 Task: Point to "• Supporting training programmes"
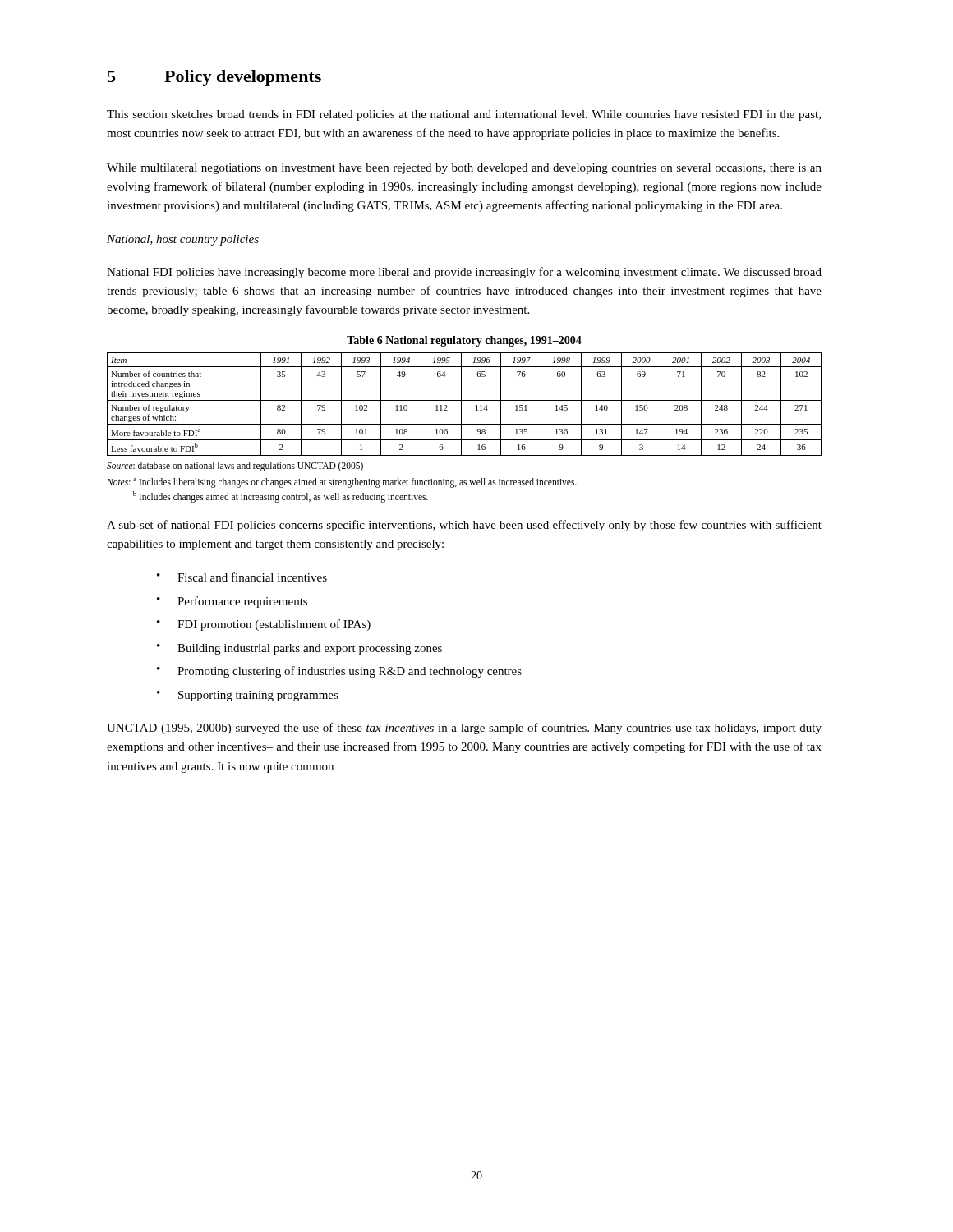click(x=248, y=696)
